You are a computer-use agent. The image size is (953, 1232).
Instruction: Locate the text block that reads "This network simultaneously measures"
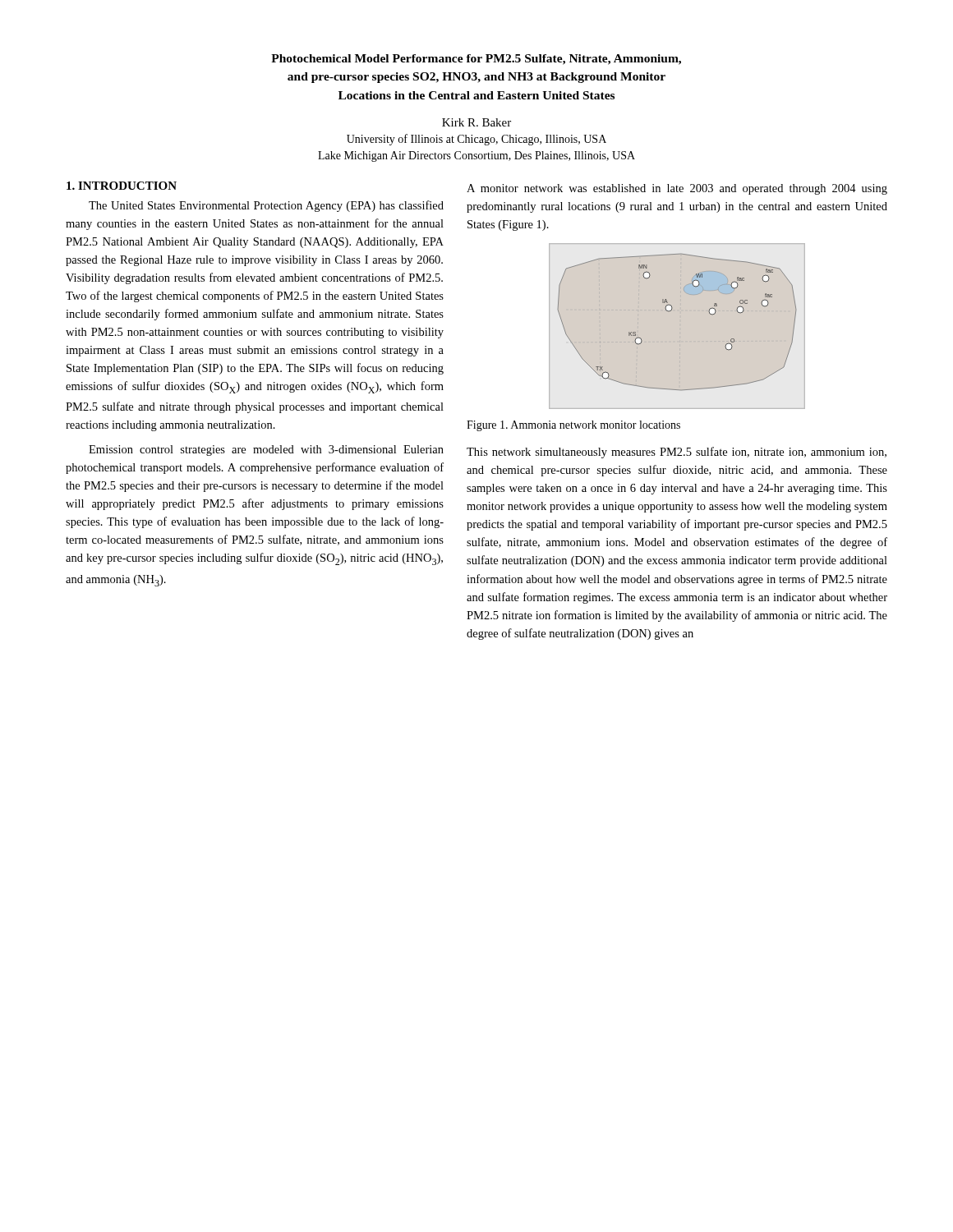pos(677,542)
